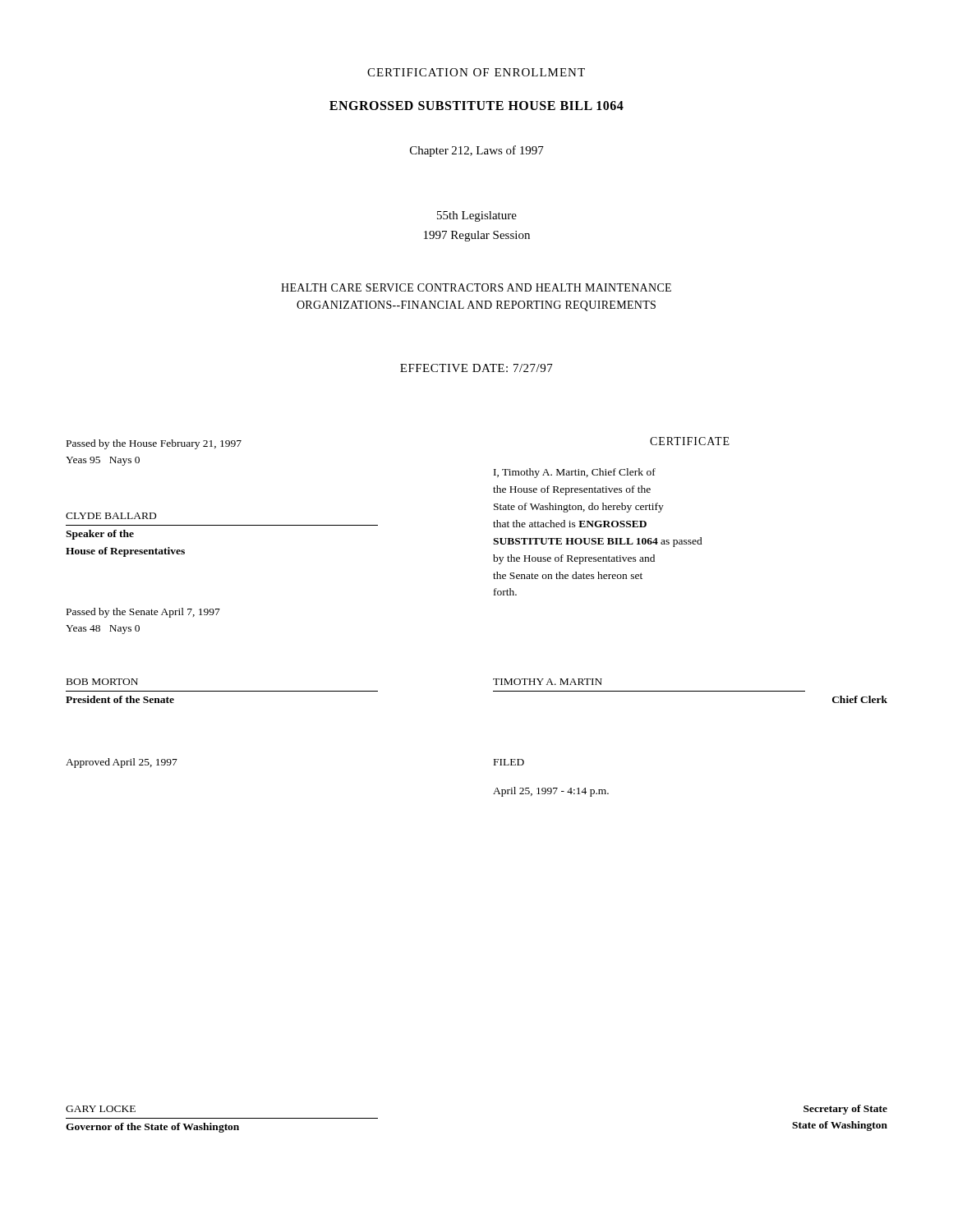The width and height of the screenshot is (953, 1232).
Task: Click on the passage starting "EFFECTIVE DATE: 7/27/97"
Action: tap(476, 368)
